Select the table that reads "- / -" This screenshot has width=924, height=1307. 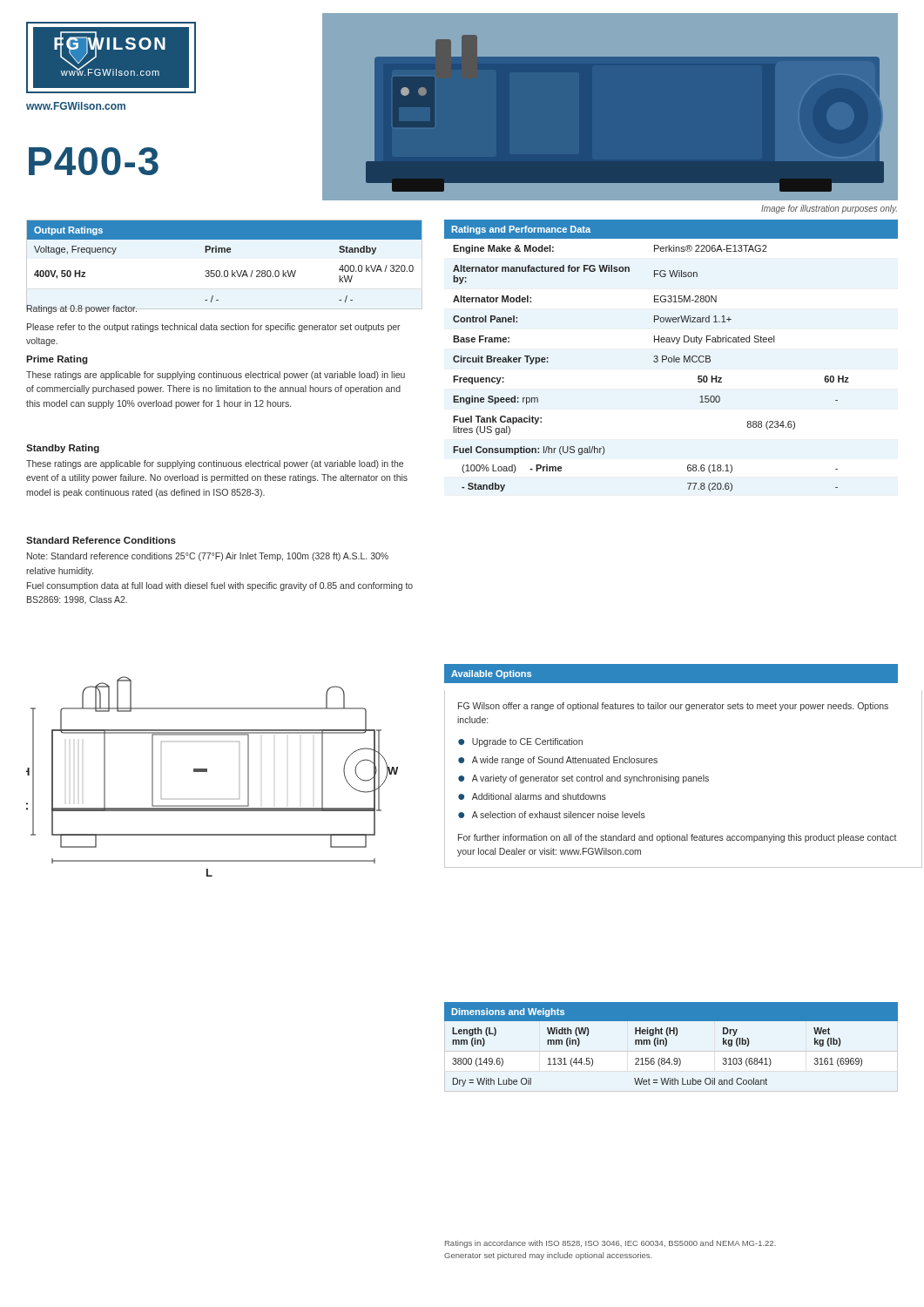pyautogui.click(x=224, y=264)
